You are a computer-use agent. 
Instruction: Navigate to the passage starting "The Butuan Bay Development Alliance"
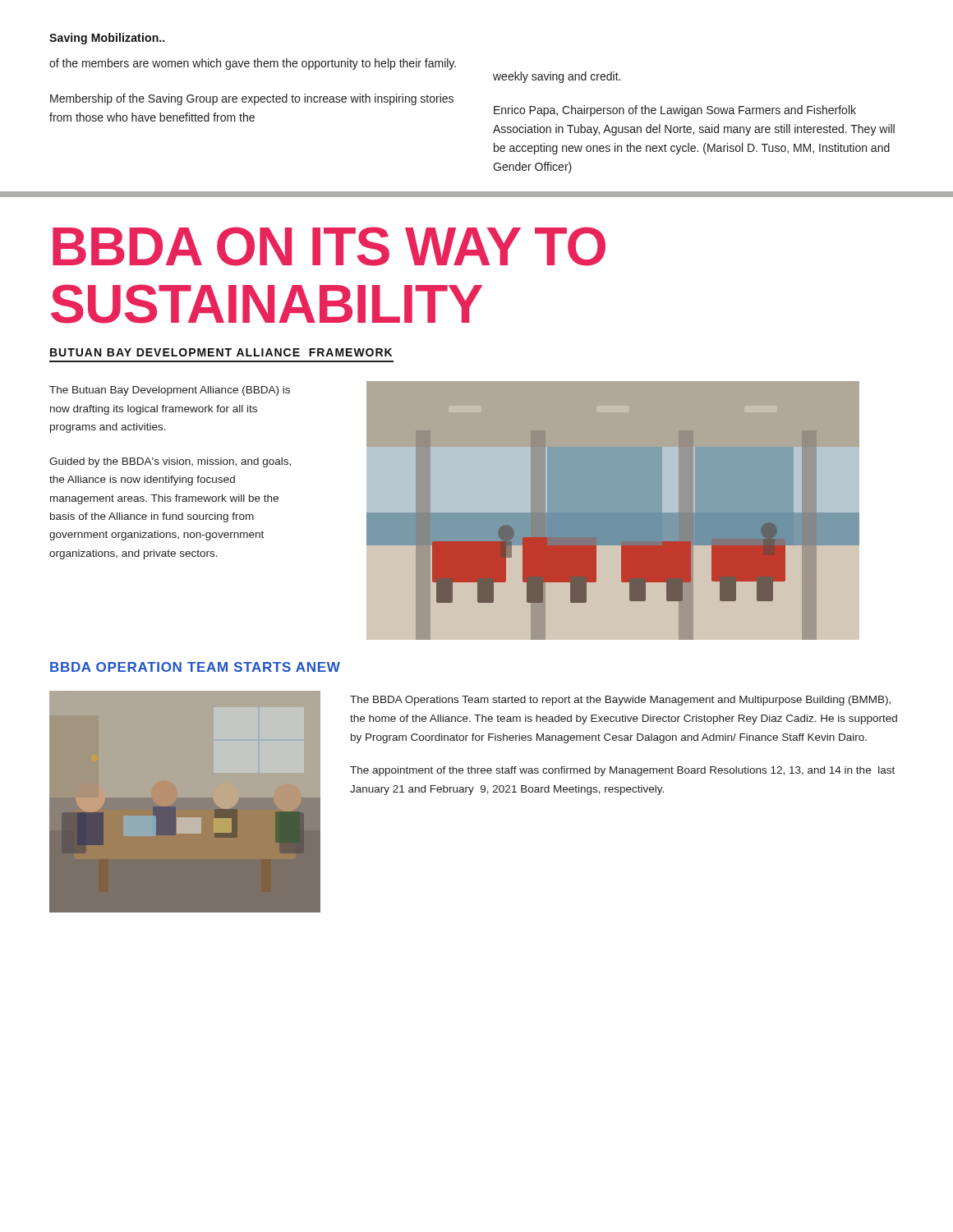tap(170, 408)
